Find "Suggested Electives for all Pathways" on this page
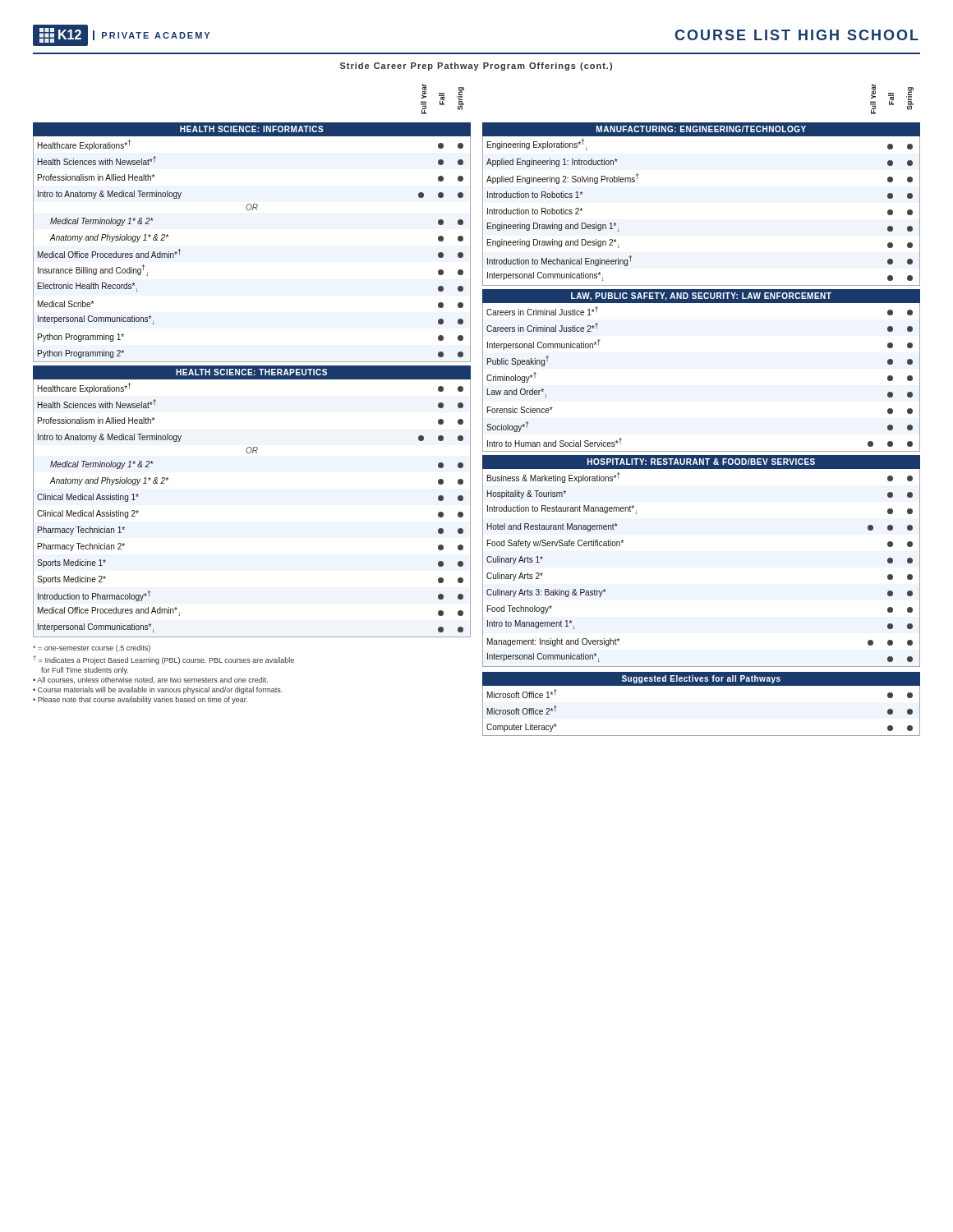 701,679
